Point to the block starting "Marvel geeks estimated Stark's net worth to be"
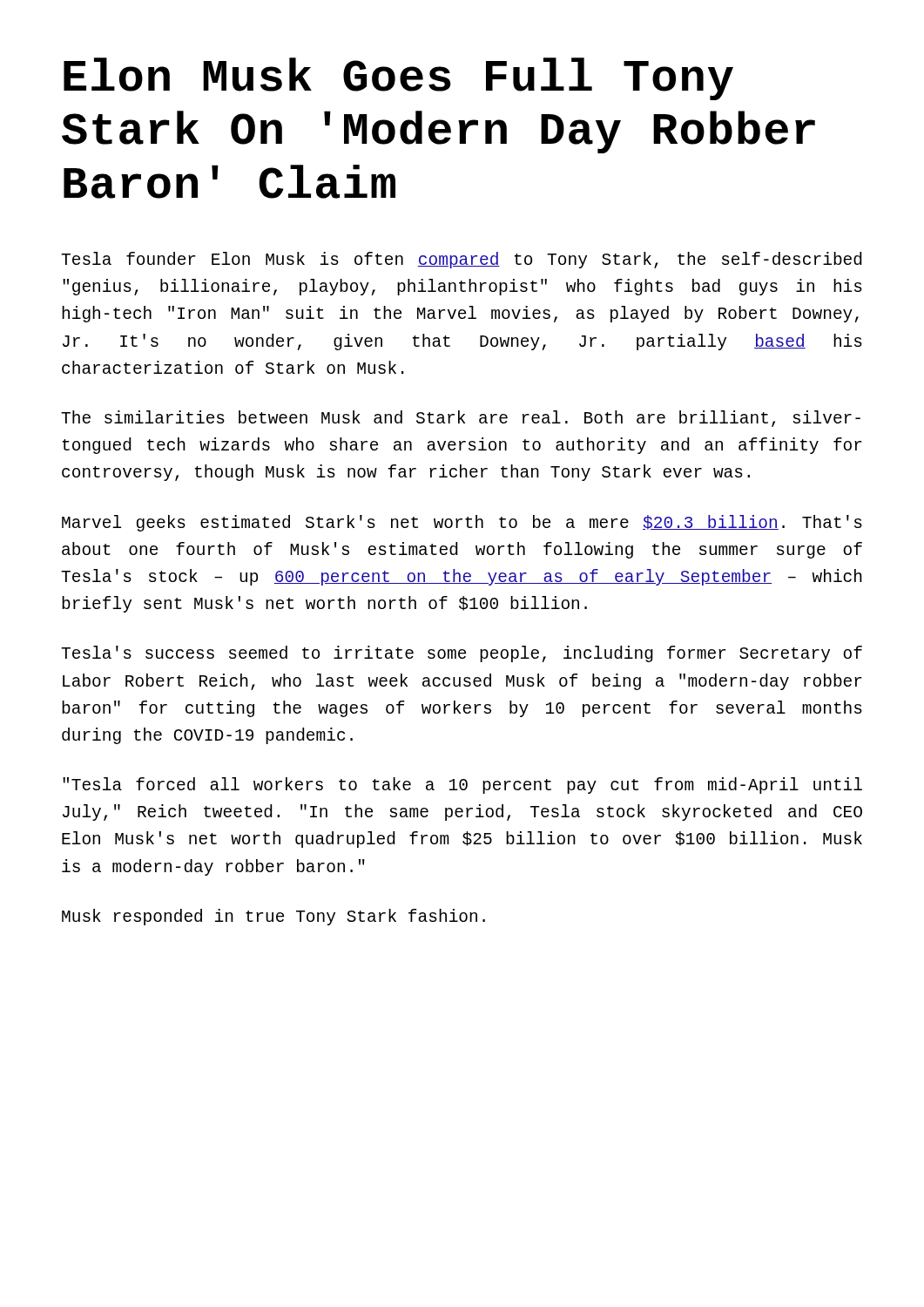Screen dimensions: 1307x924 point(462,564)
